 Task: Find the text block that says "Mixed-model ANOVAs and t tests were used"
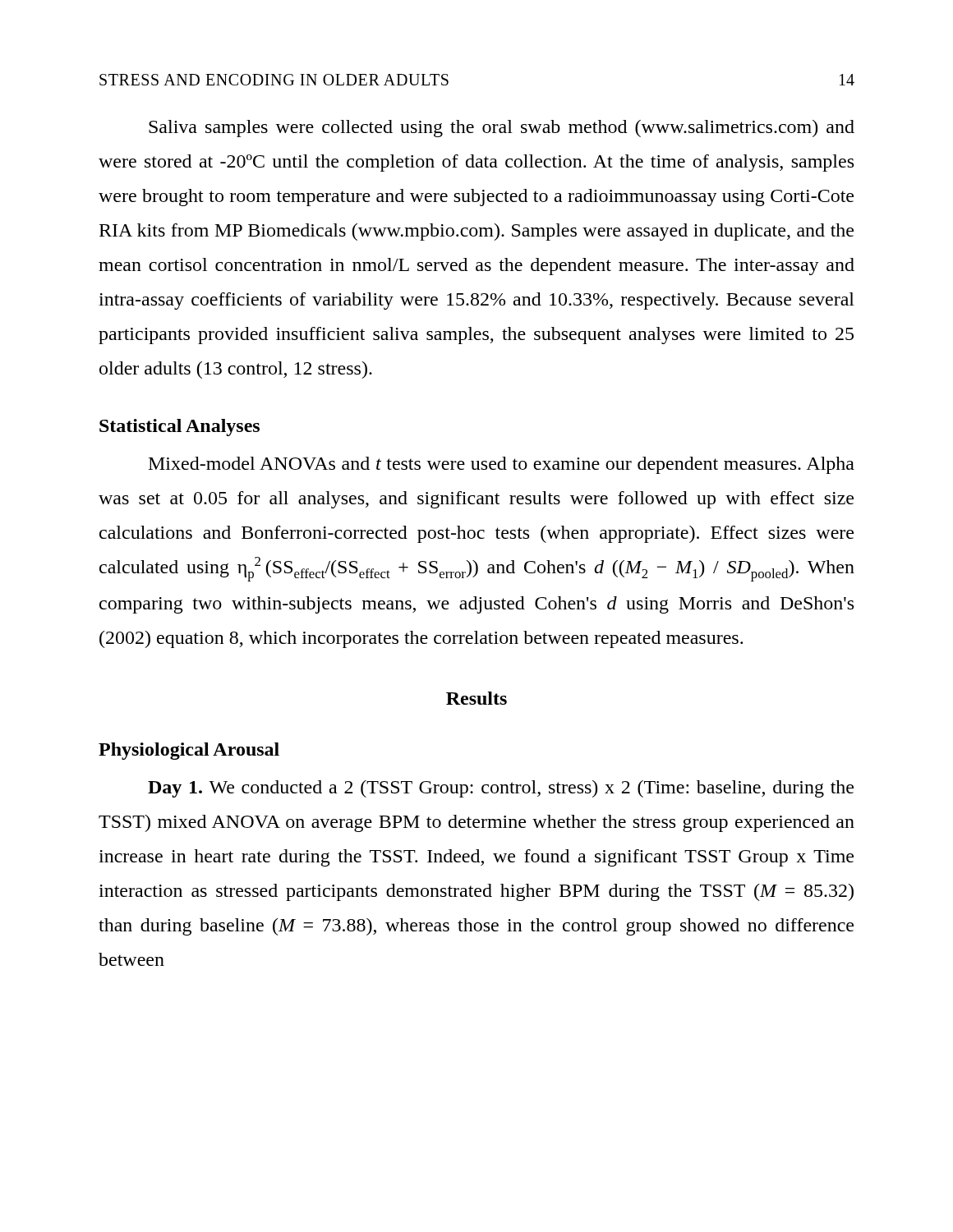pyautogui.click(x=476, y=550)
